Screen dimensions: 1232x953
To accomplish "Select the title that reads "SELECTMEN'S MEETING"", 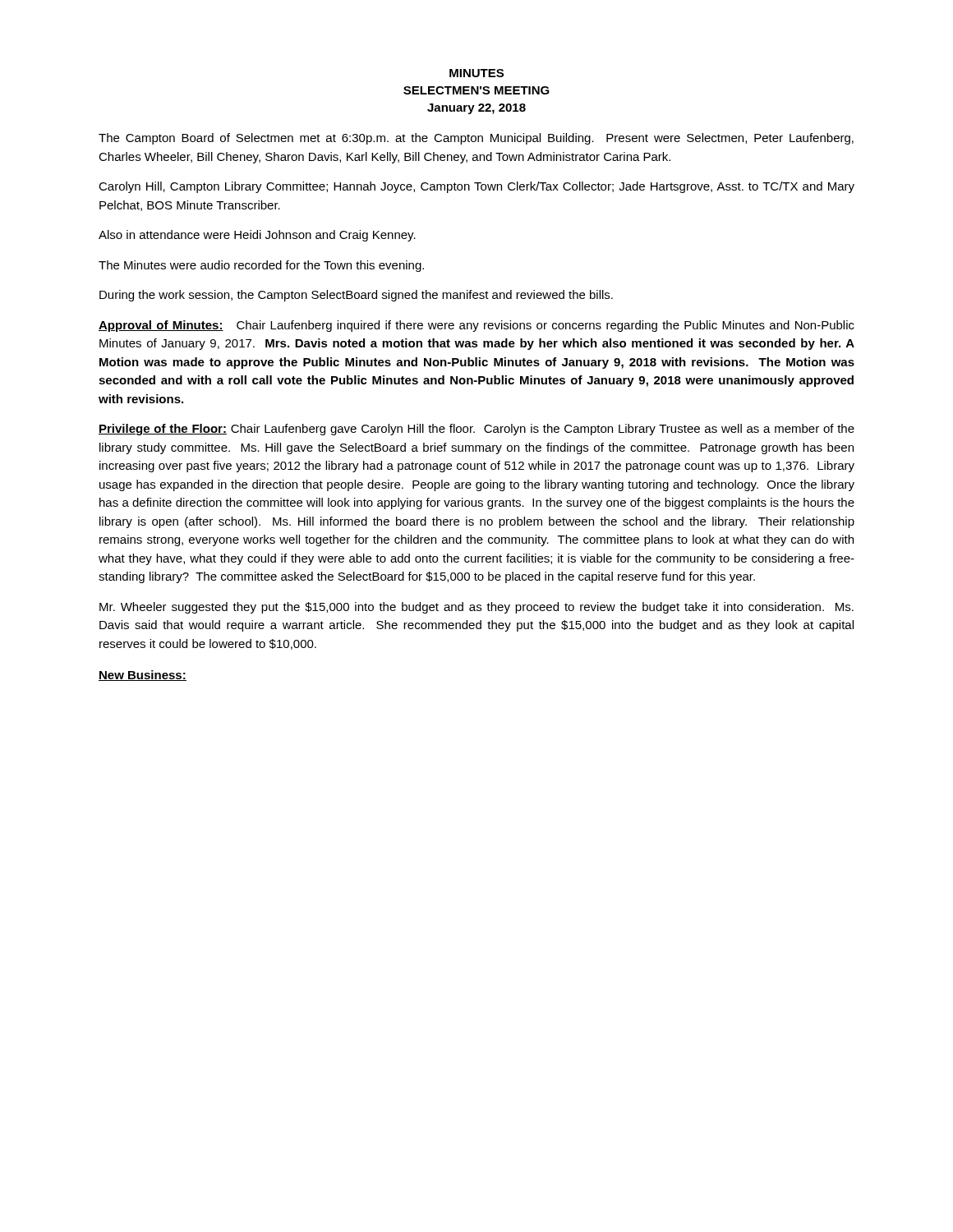I will coord(476,90).
